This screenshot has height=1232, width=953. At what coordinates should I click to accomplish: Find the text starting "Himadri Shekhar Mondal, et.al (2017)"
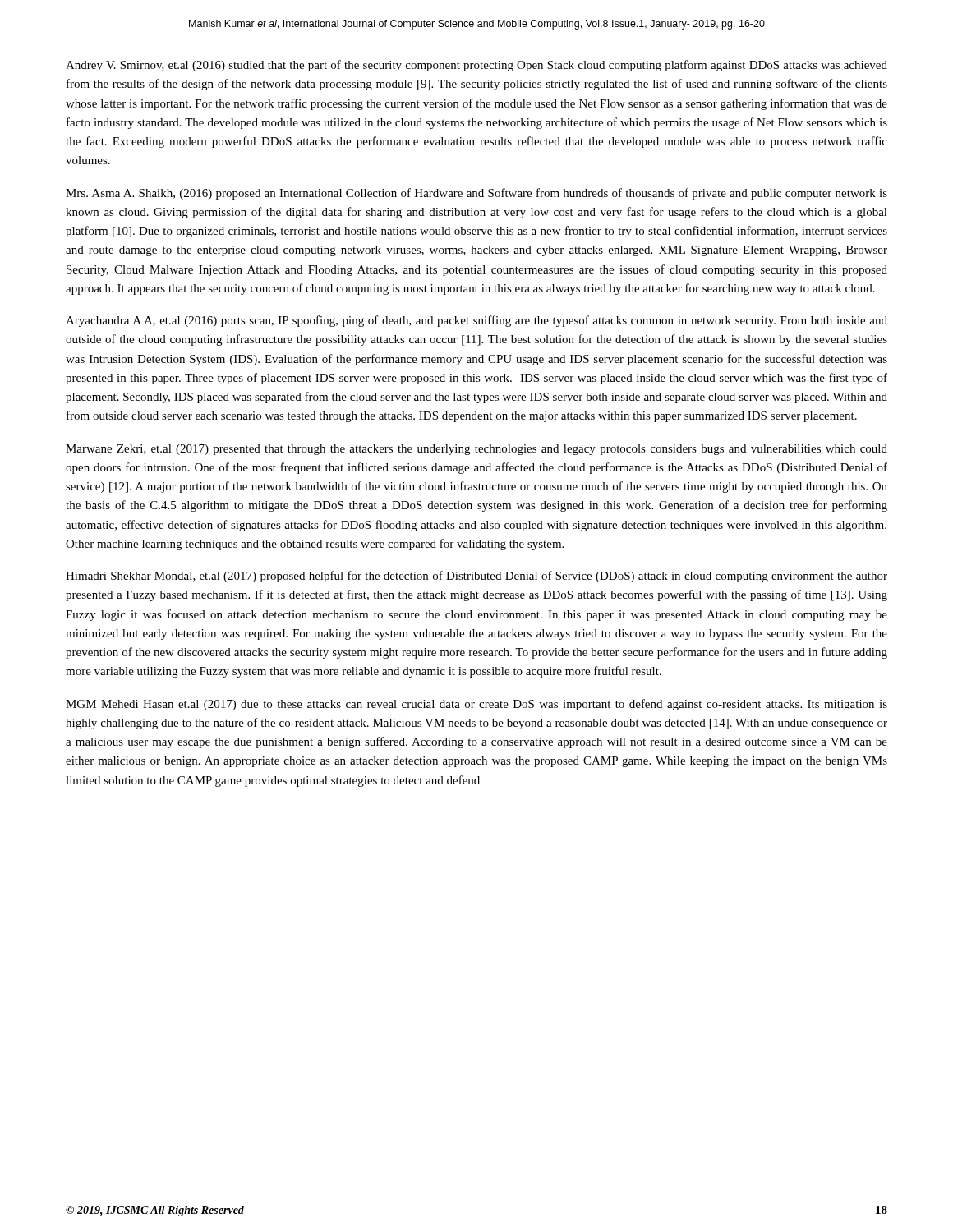tap(476, 624)
